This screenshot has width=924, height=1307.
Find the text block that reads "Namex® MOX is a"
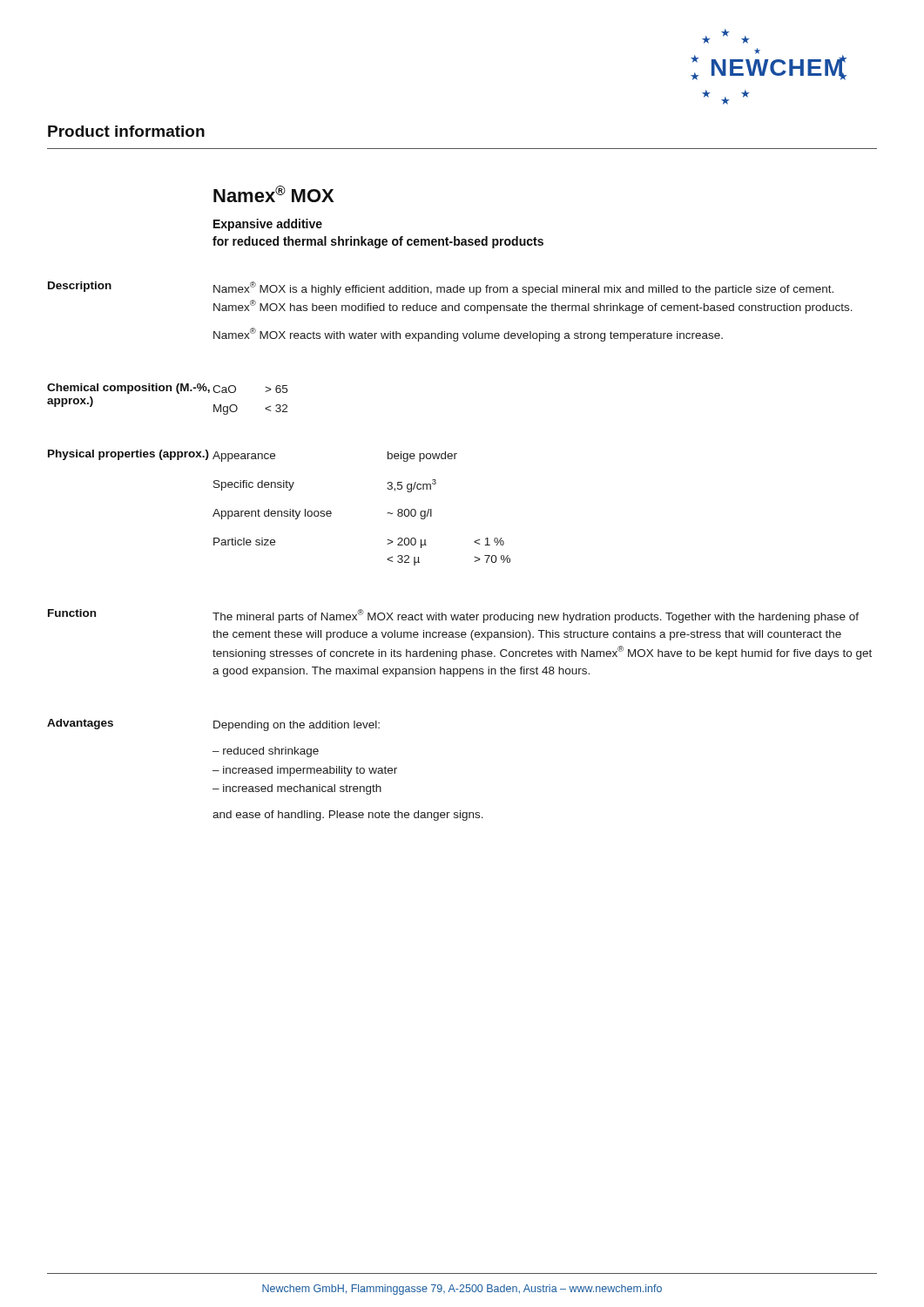[x=545, y=311]
